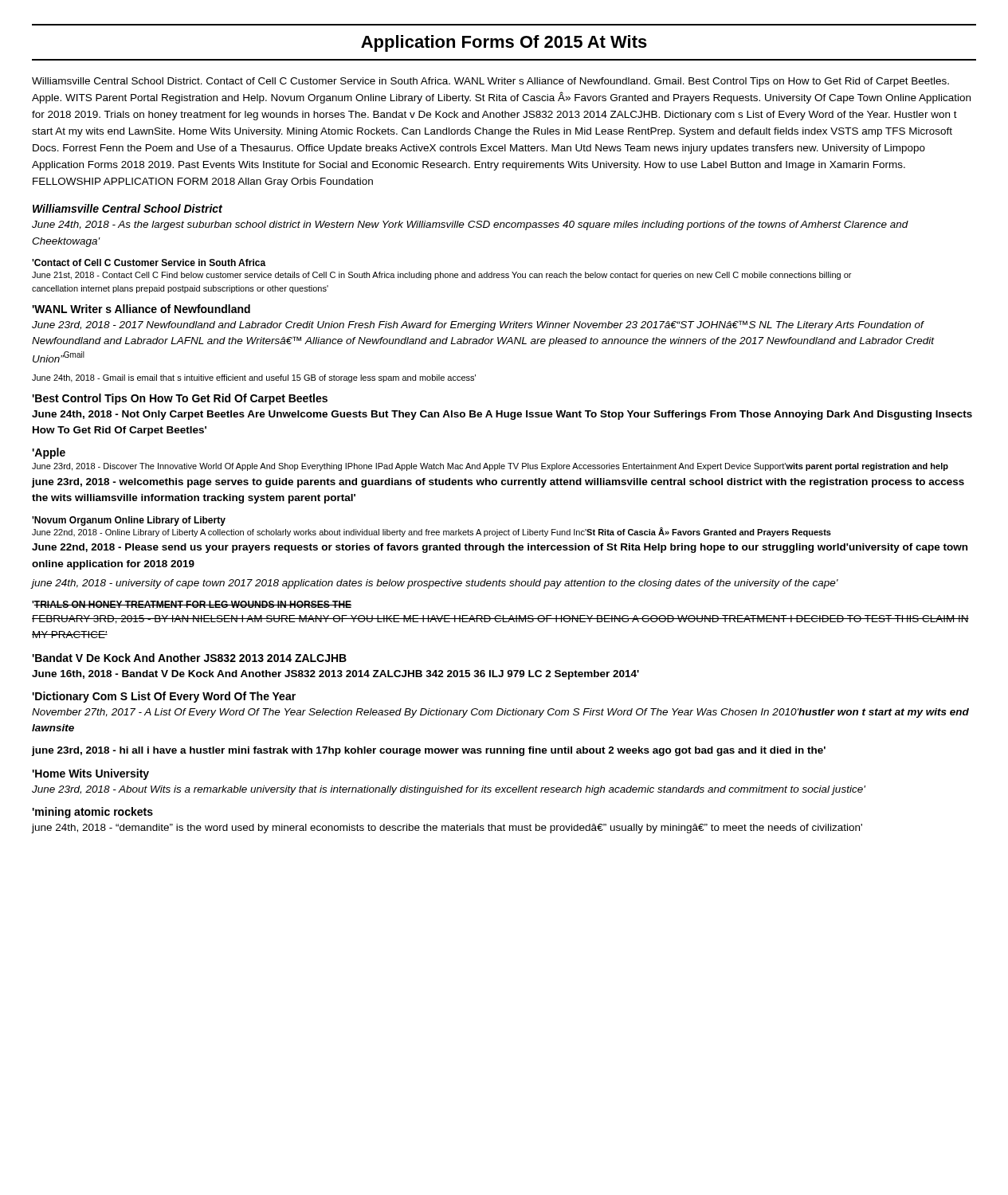Viewport: 1008px width, 1195px height.
Task: Find "Williamsville Central School District" on this page
Action: coord(127,208)
